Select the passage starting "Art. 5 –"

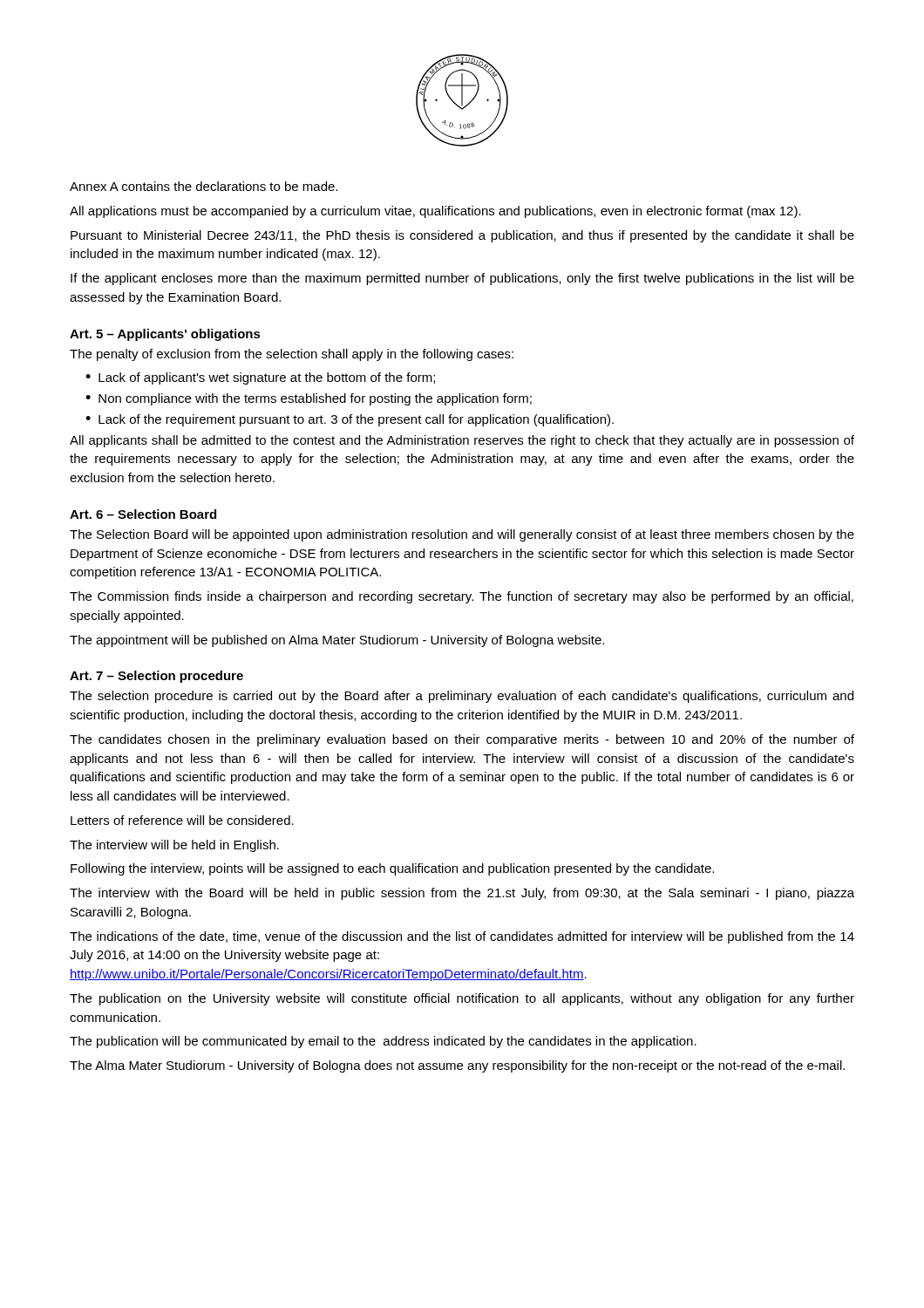pyautogui.click(x=165, y=333)
